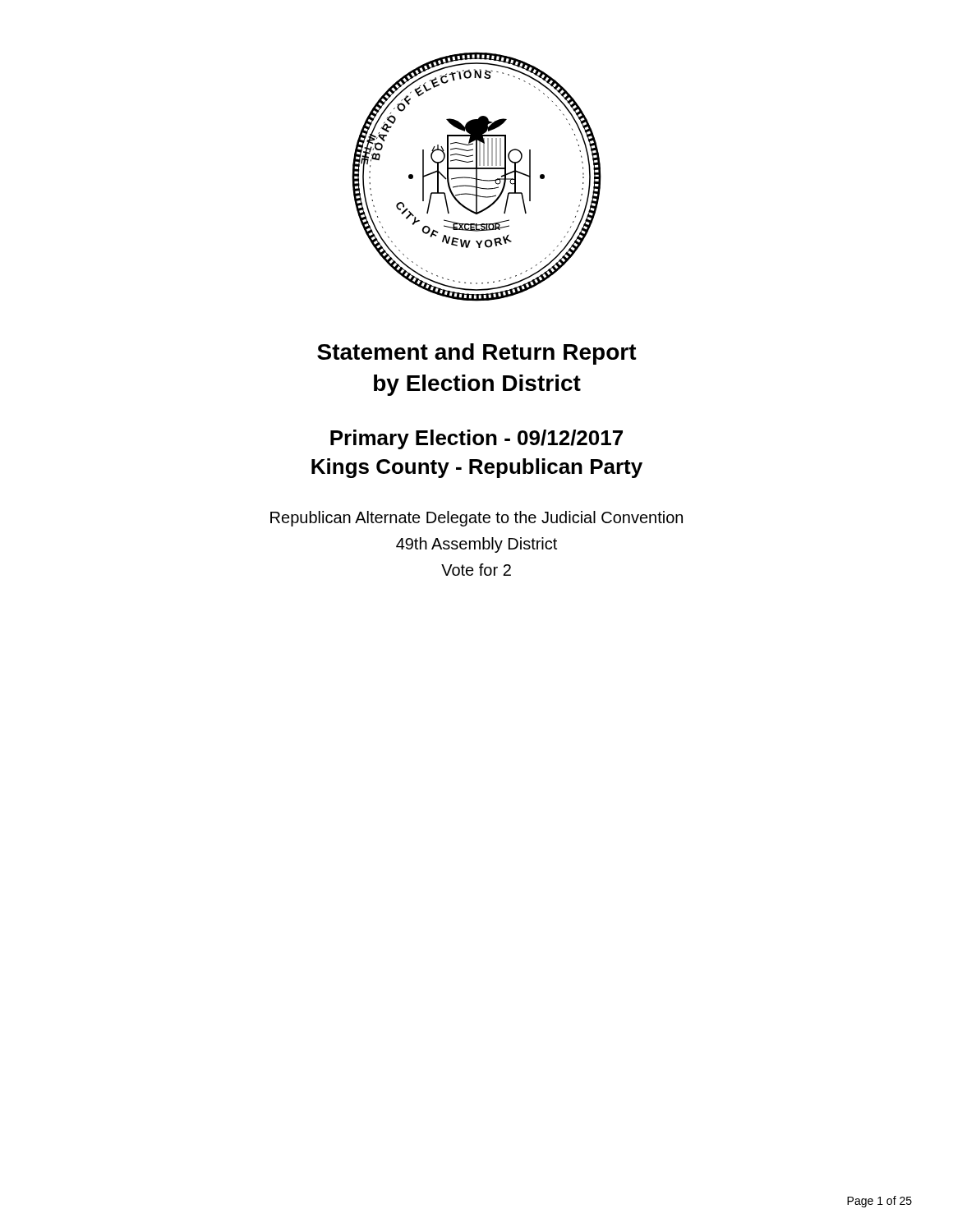Select the logo
Viewport: 953px width, 1232px height.
coord(476,177)
